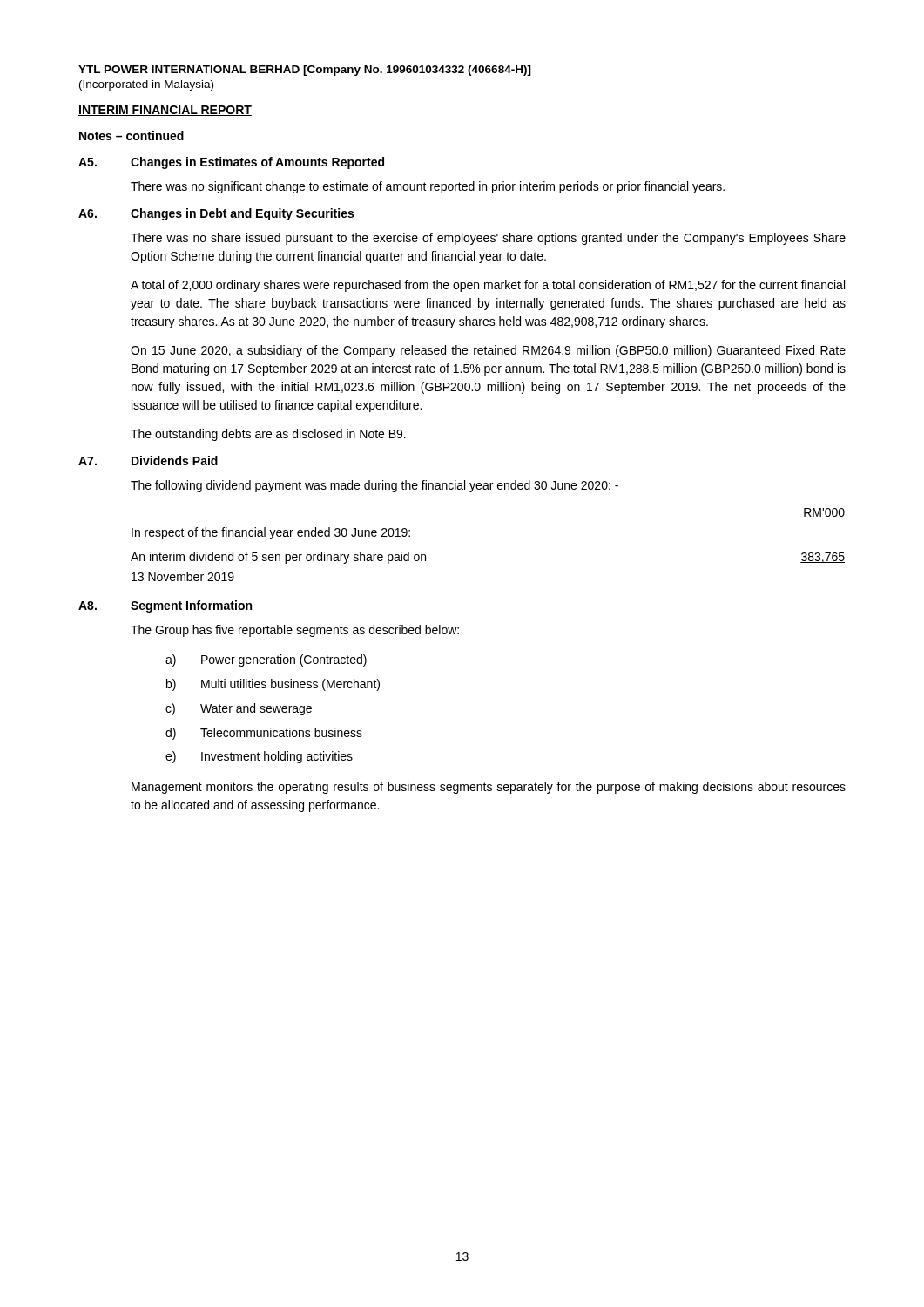Click the passage that begins "There was no share issued"

tap(488, 247)
